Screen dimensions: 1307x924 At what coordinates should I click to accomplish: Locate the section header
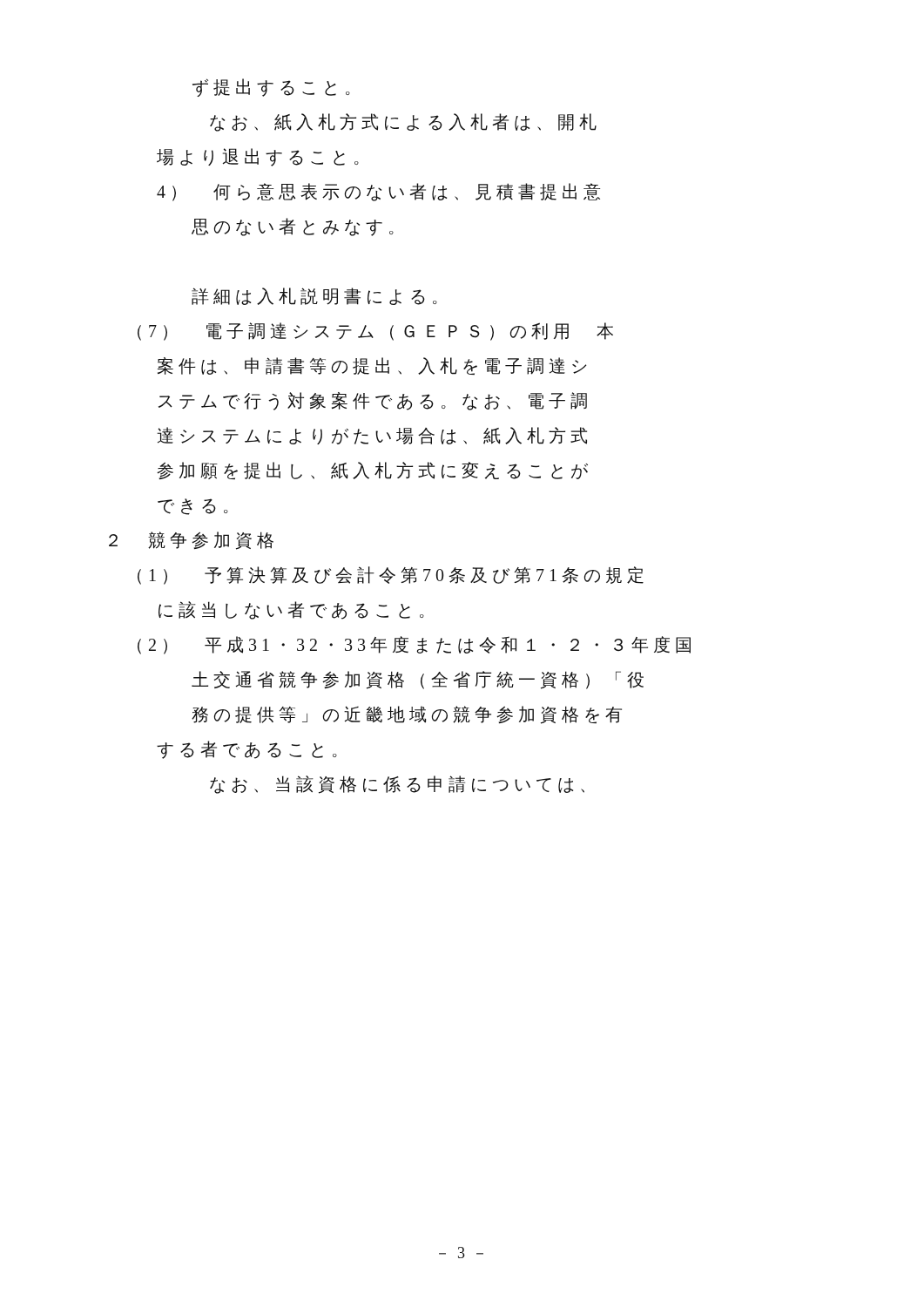coord(462,540)
